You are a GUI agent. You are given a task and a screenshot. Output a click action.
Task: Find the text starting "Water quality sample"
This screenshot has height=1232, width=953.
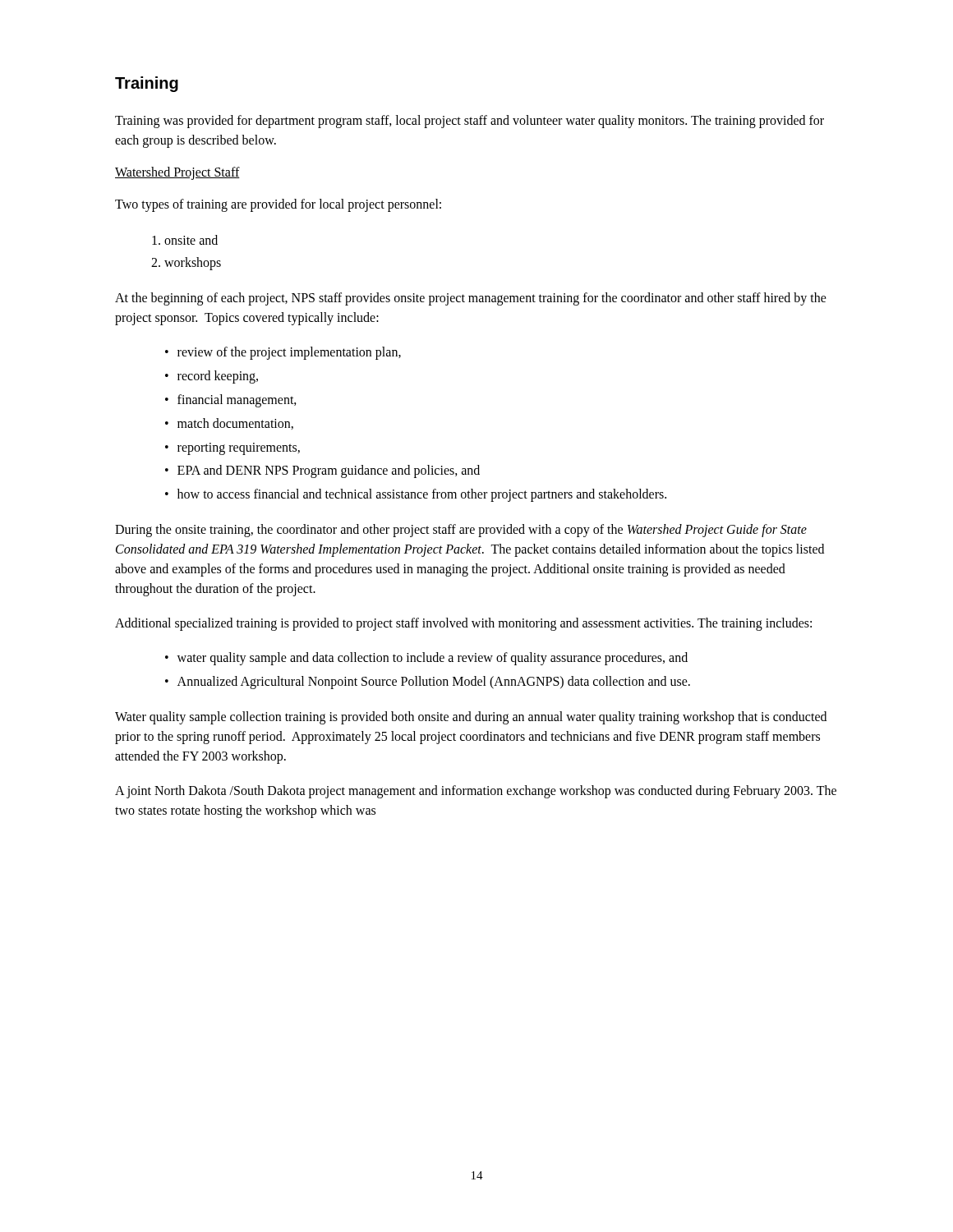[x=471, y=736]
